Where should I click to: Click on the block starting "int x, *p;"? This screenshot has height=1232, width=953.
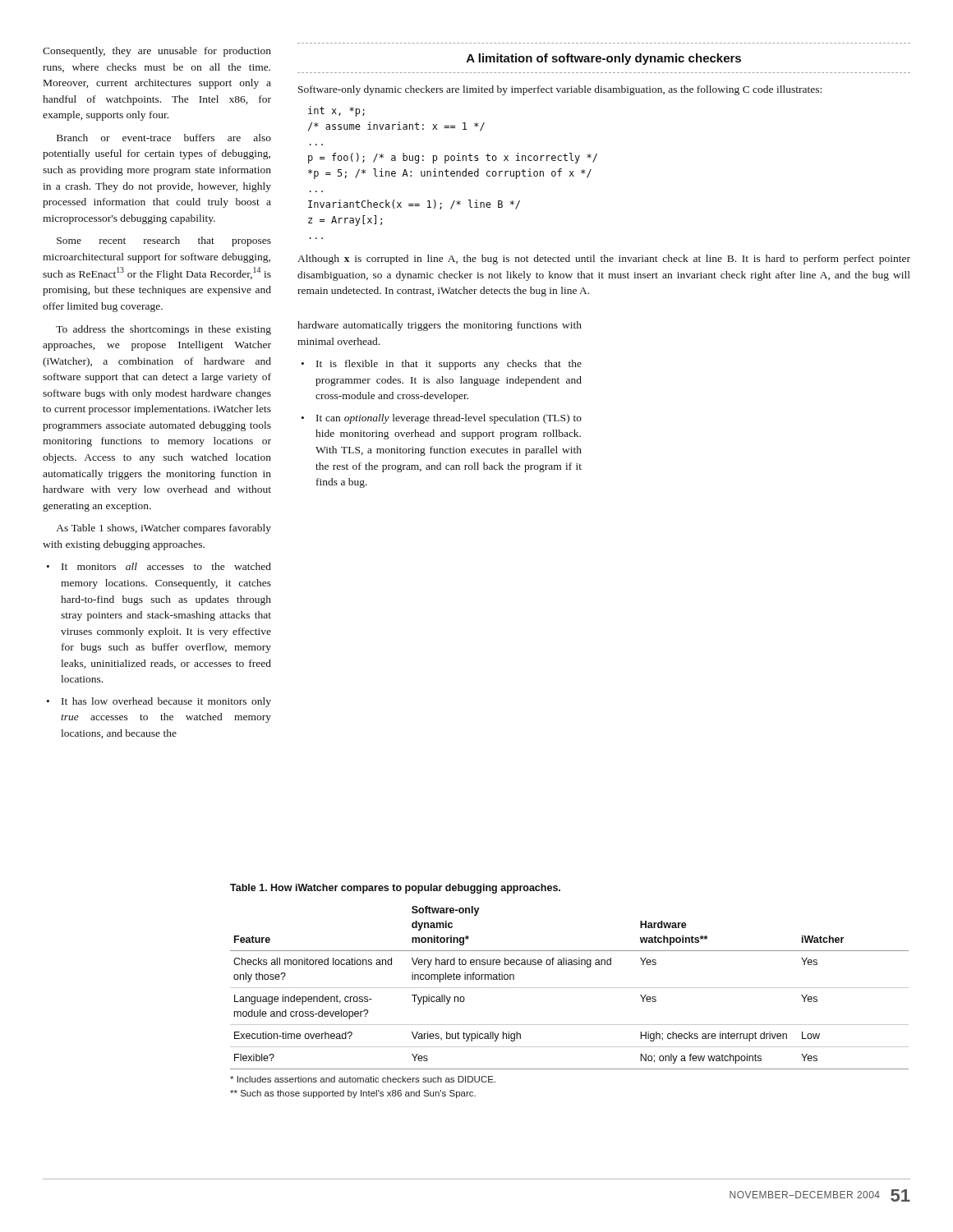pos(453,174)
